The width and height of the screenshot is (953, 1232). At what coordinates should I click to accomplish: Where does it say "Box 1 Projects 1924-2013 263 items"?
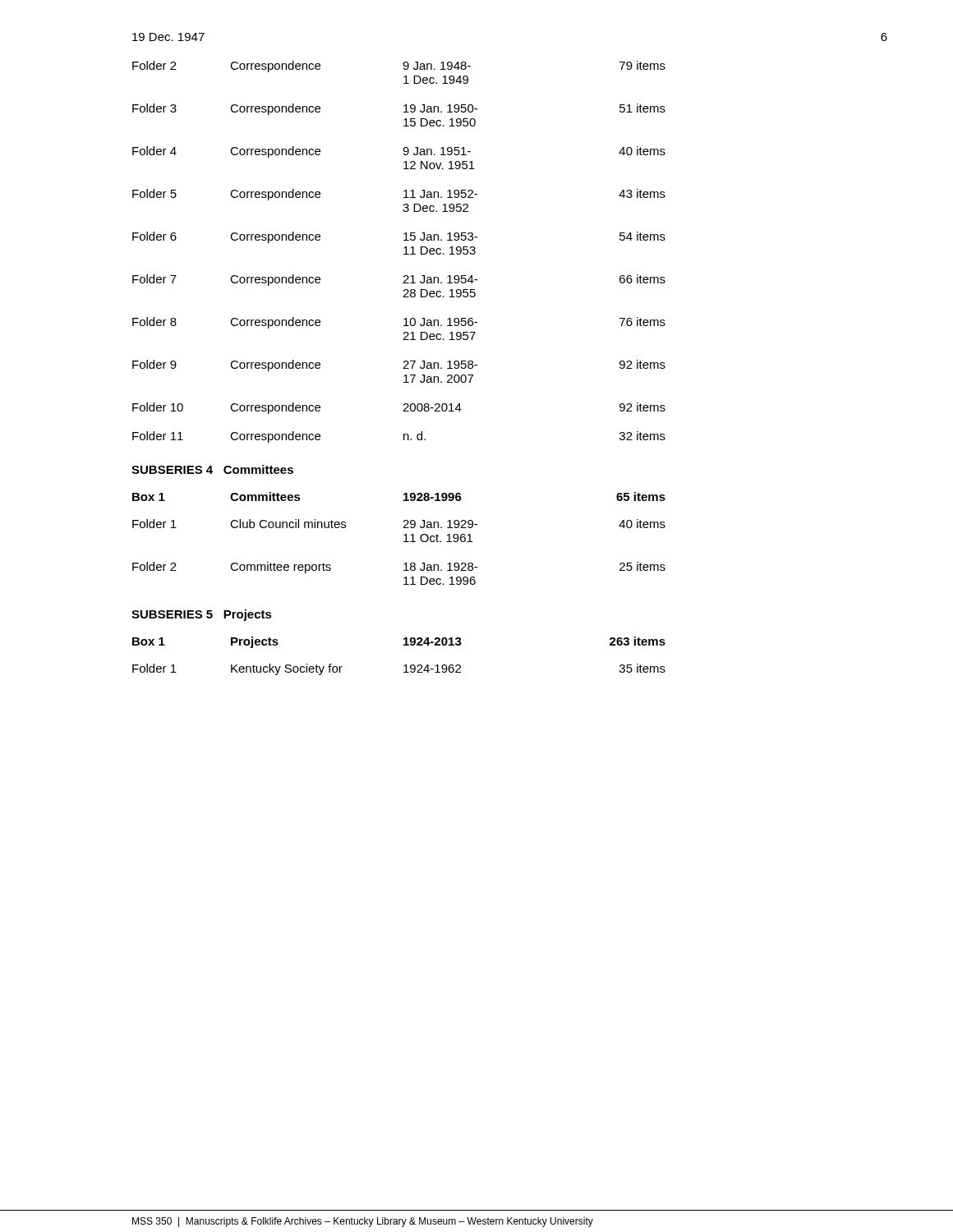pyautogui.click(x=398, y=641)
